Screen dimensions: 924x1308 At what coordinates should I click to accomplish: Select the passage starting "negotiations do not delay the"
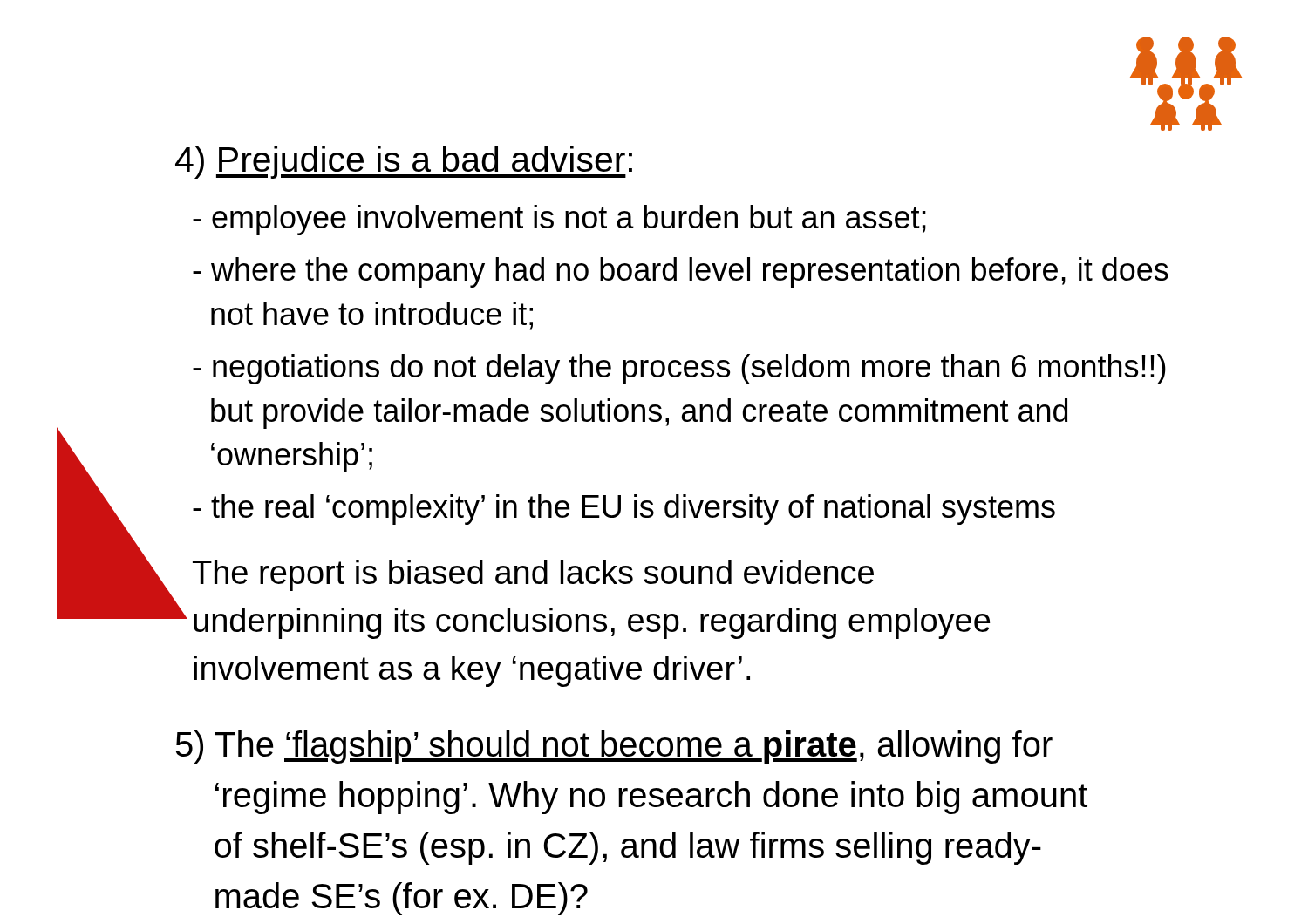pos(680,411)
